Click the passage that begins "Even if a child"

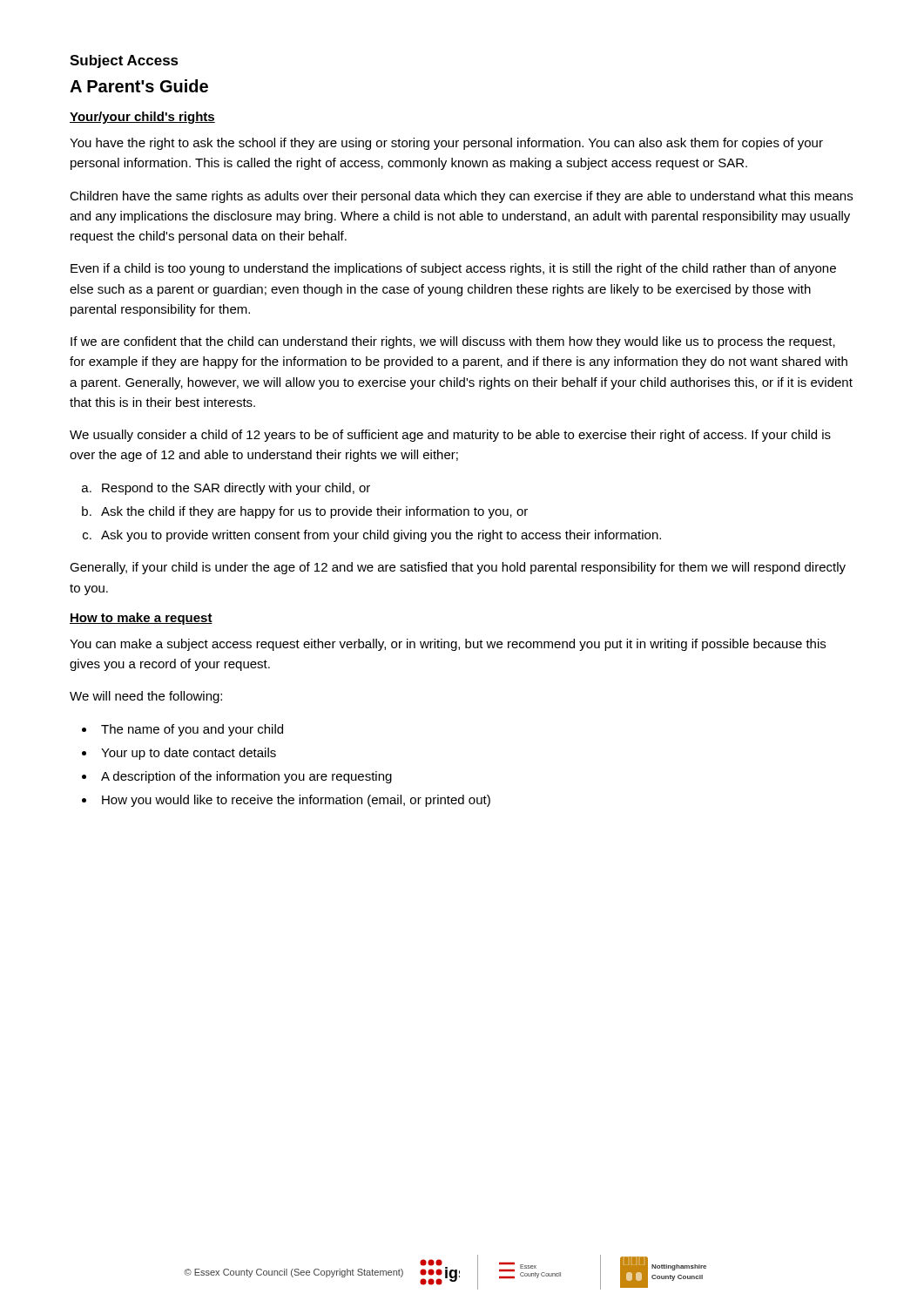pyautogui.click(x=453, y=288)
